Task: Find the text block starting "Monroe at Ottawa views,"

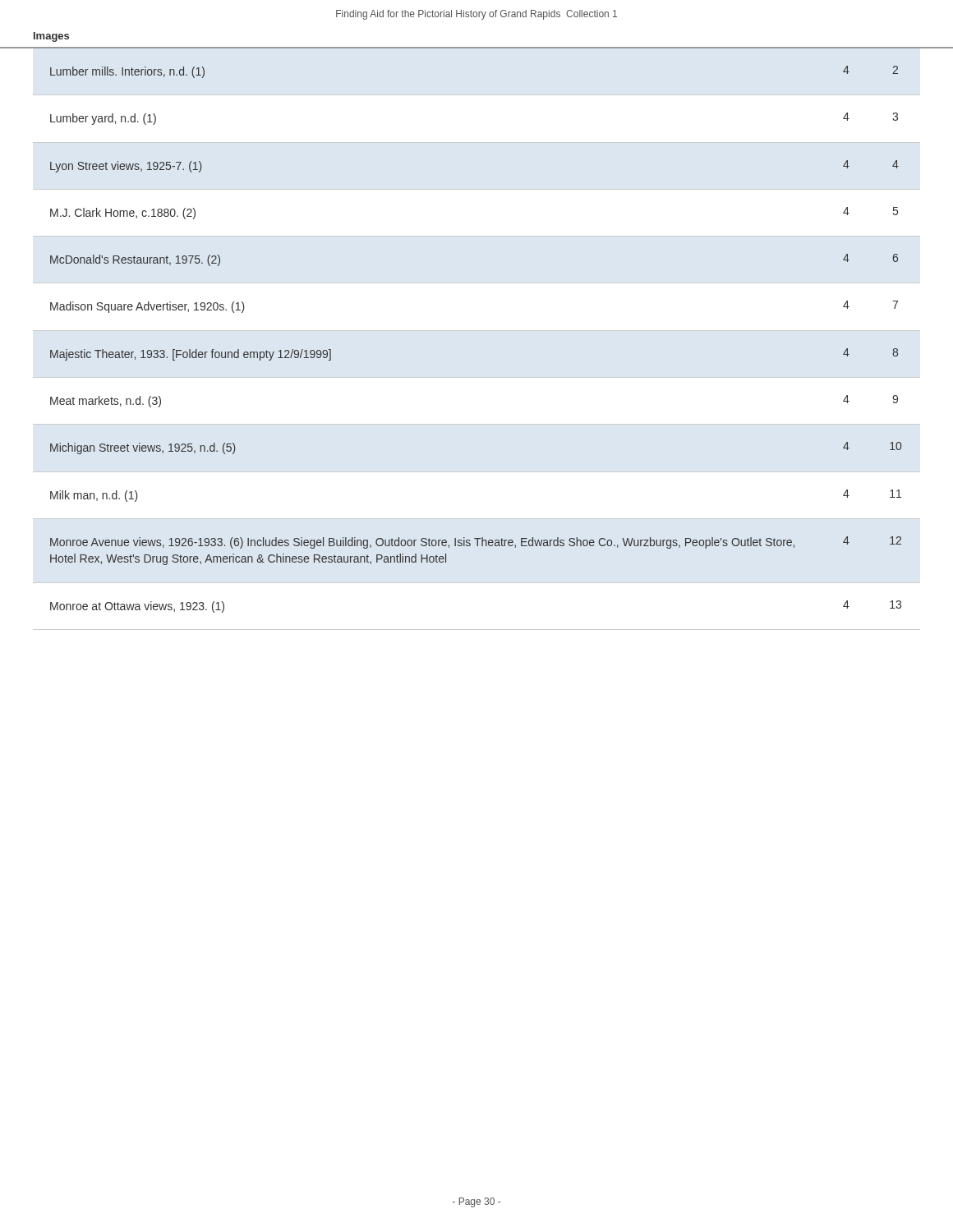Action: pos(146,607)
